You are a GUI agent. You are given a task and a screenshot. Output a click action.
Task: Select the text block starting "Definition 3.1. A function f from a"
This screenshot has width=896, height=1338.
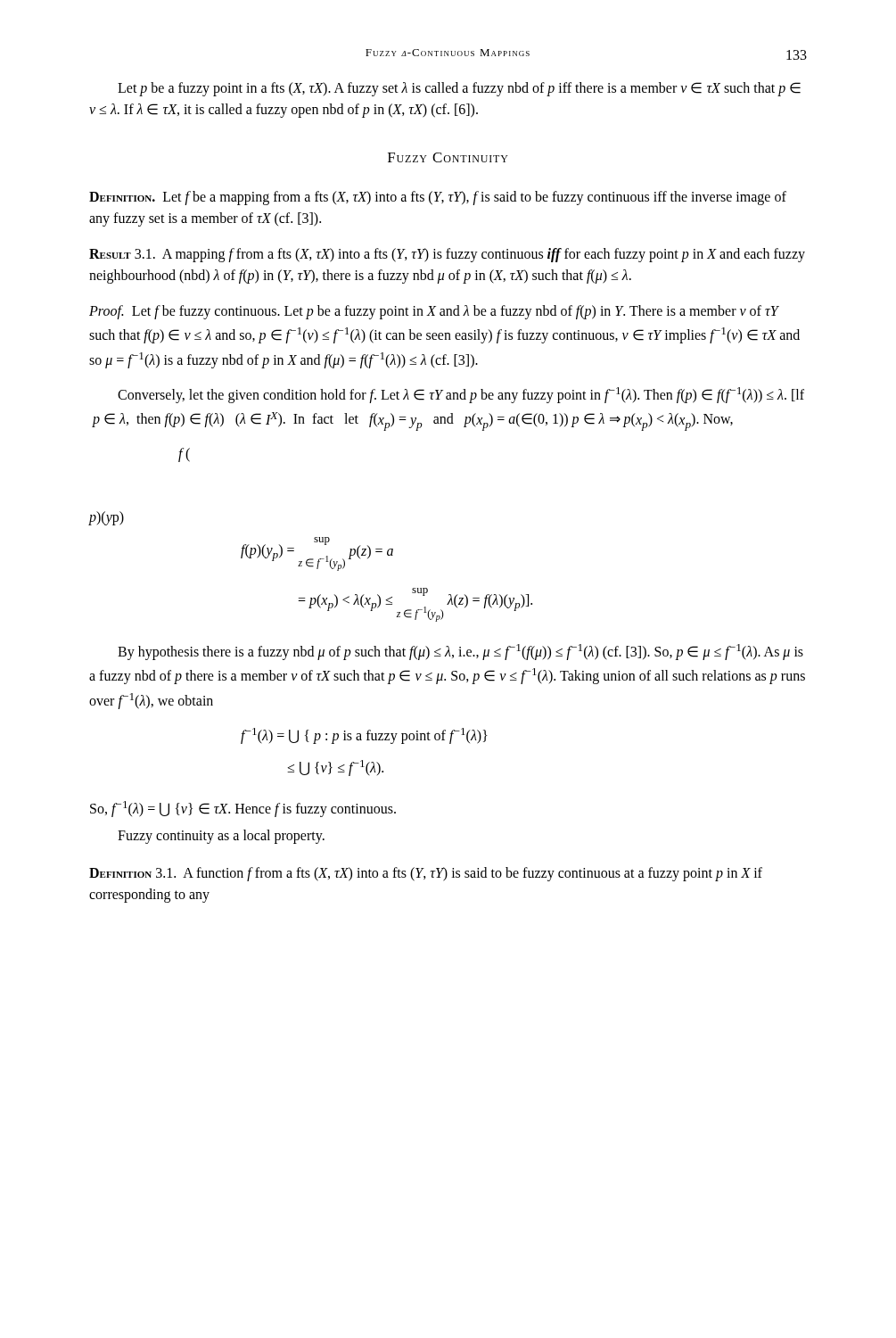tap(426, 884)
